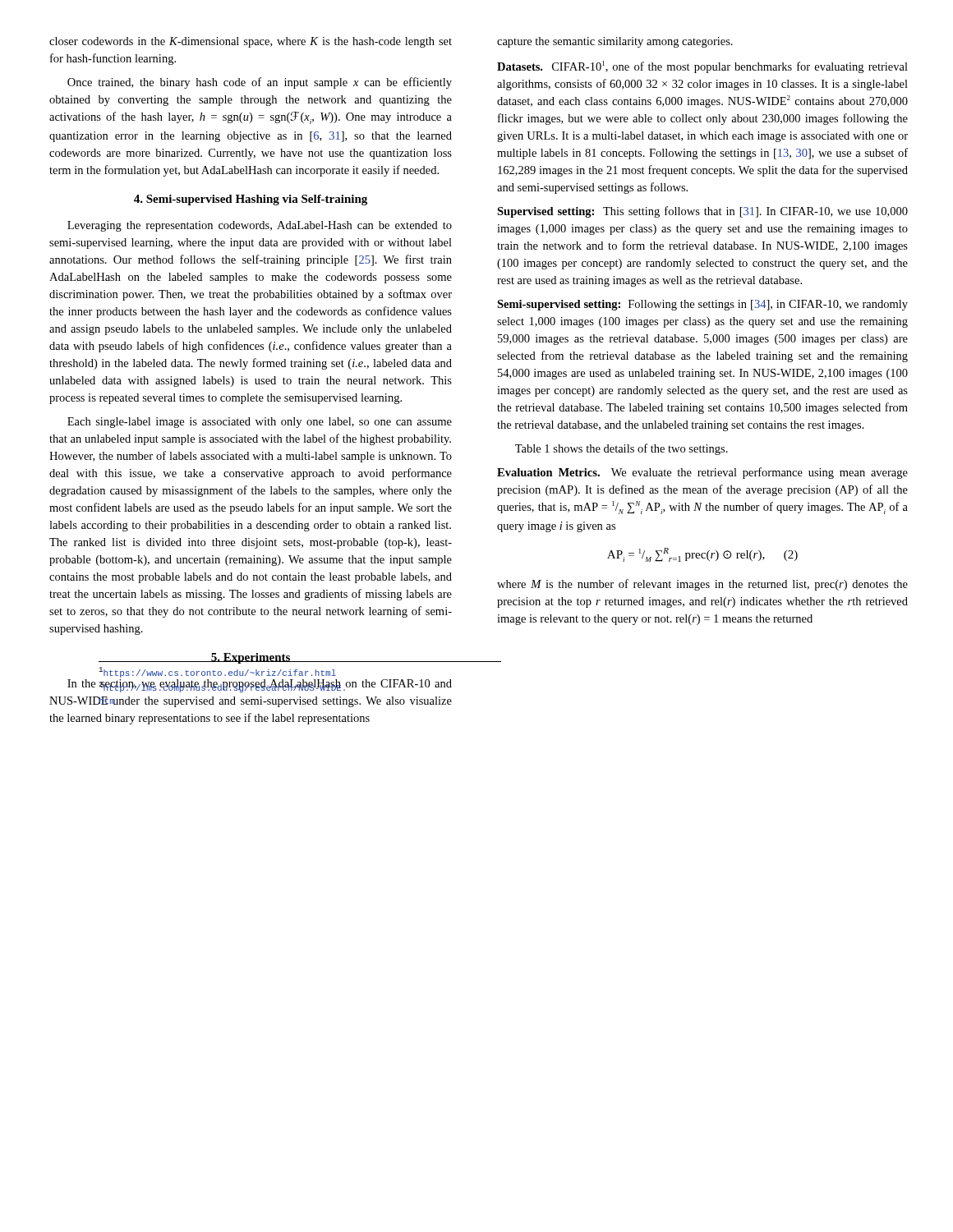This screenshot has height=1232, width=953.
Task: Find the footnote containing "1https://www.cs.toronto.edu/~kriz/cifar.html 2http://lms.comp.nus.edu.sg/research/NUS-WIDE.htm"
Action: [300, 687]
